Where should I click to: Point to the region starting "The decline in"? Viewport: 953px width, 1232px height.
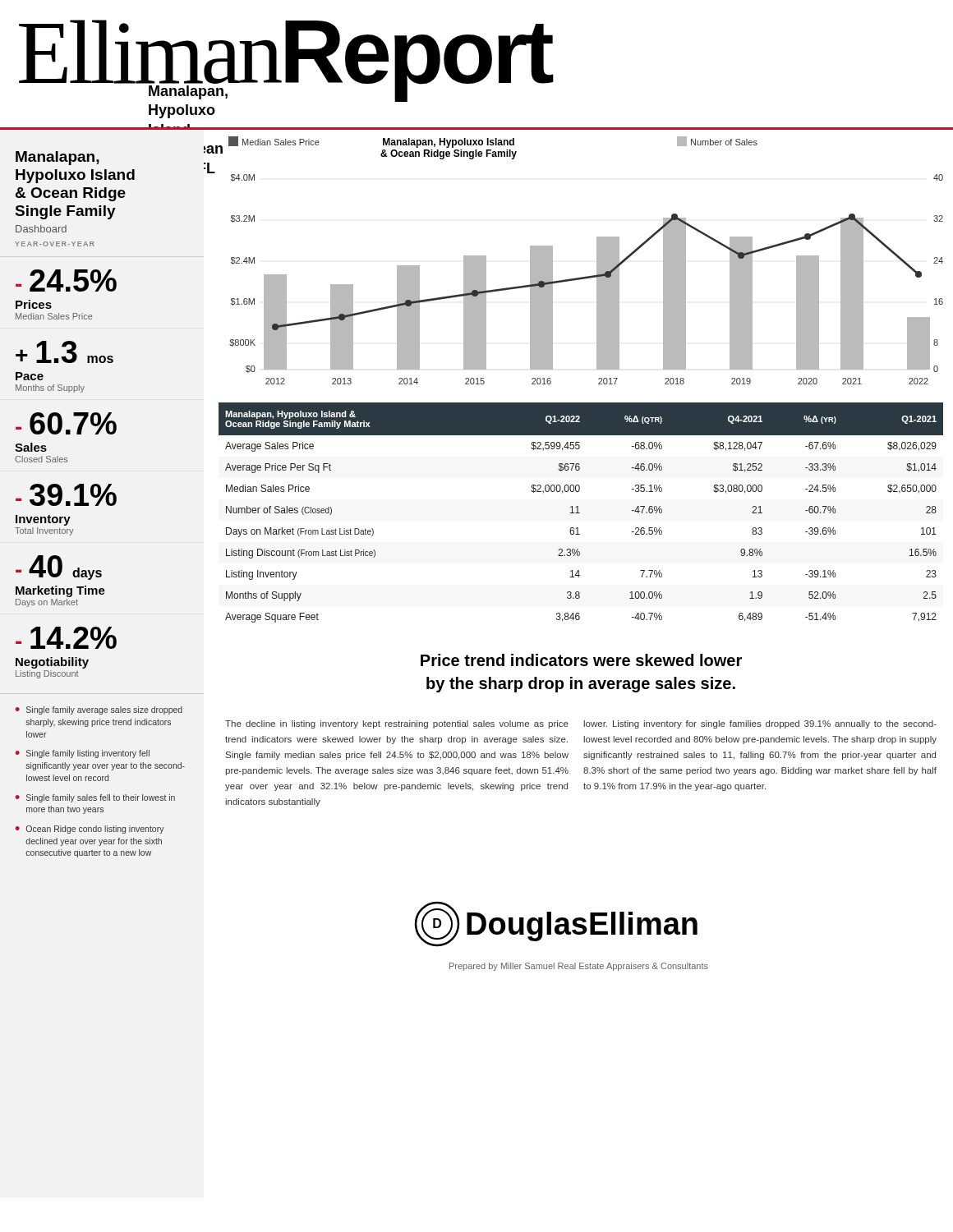click(x=397, y=763)
